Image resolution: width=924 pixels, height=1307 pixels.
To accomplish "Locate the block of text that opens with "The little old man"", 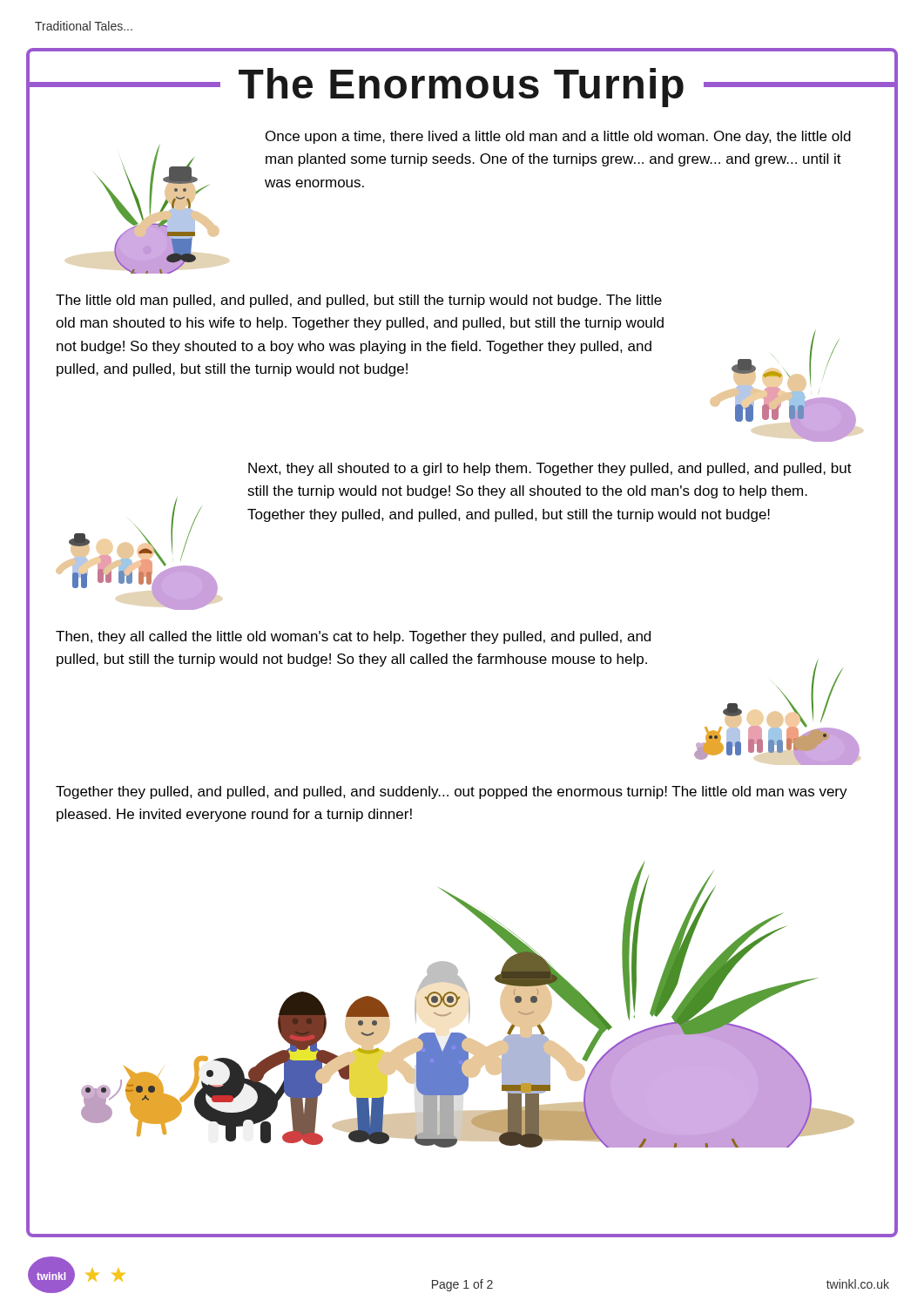I will (x=360, y=335).
